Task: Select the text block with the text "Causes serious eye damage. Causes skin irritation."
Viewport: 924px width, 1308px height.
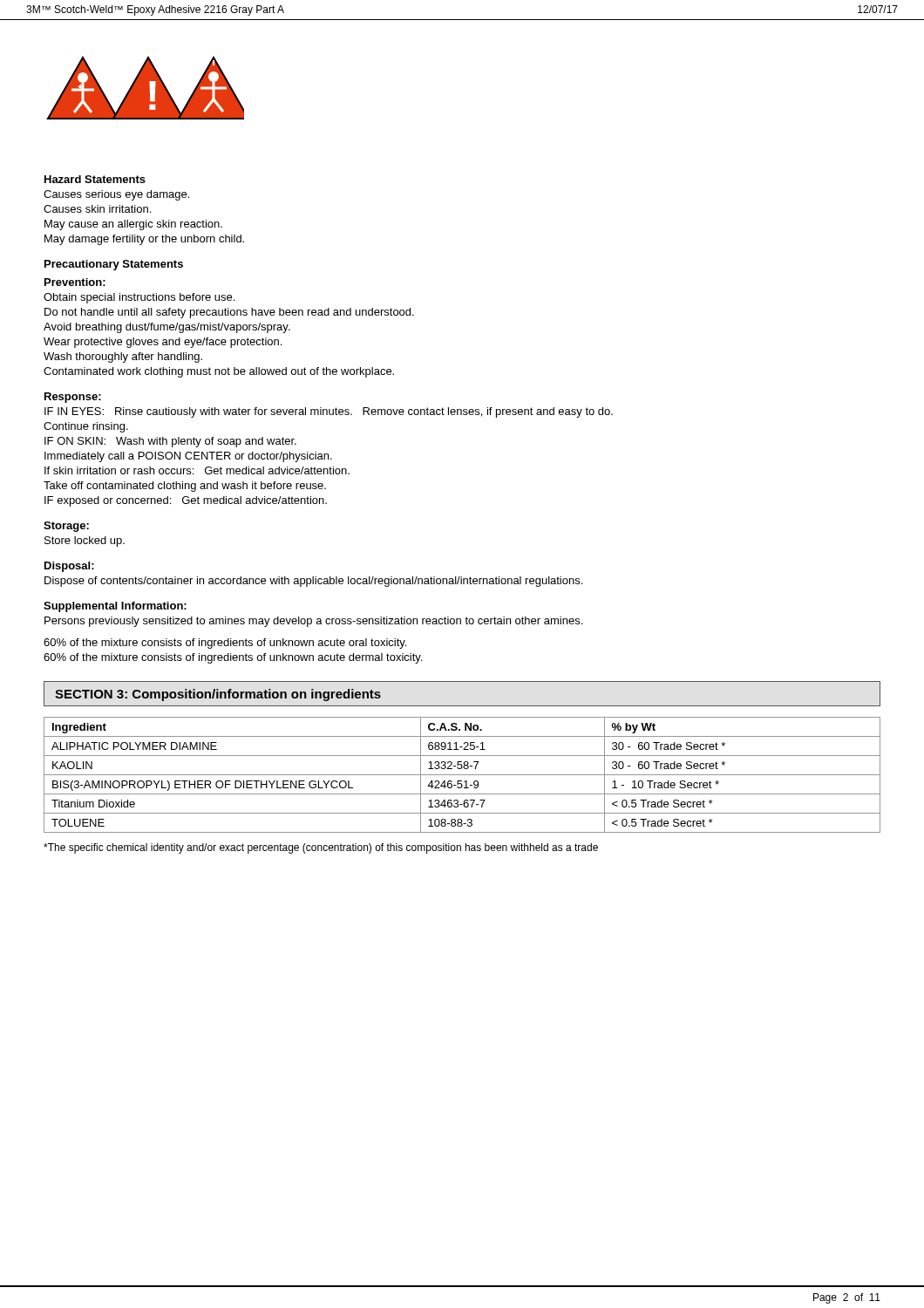Action: pos(116,195)
